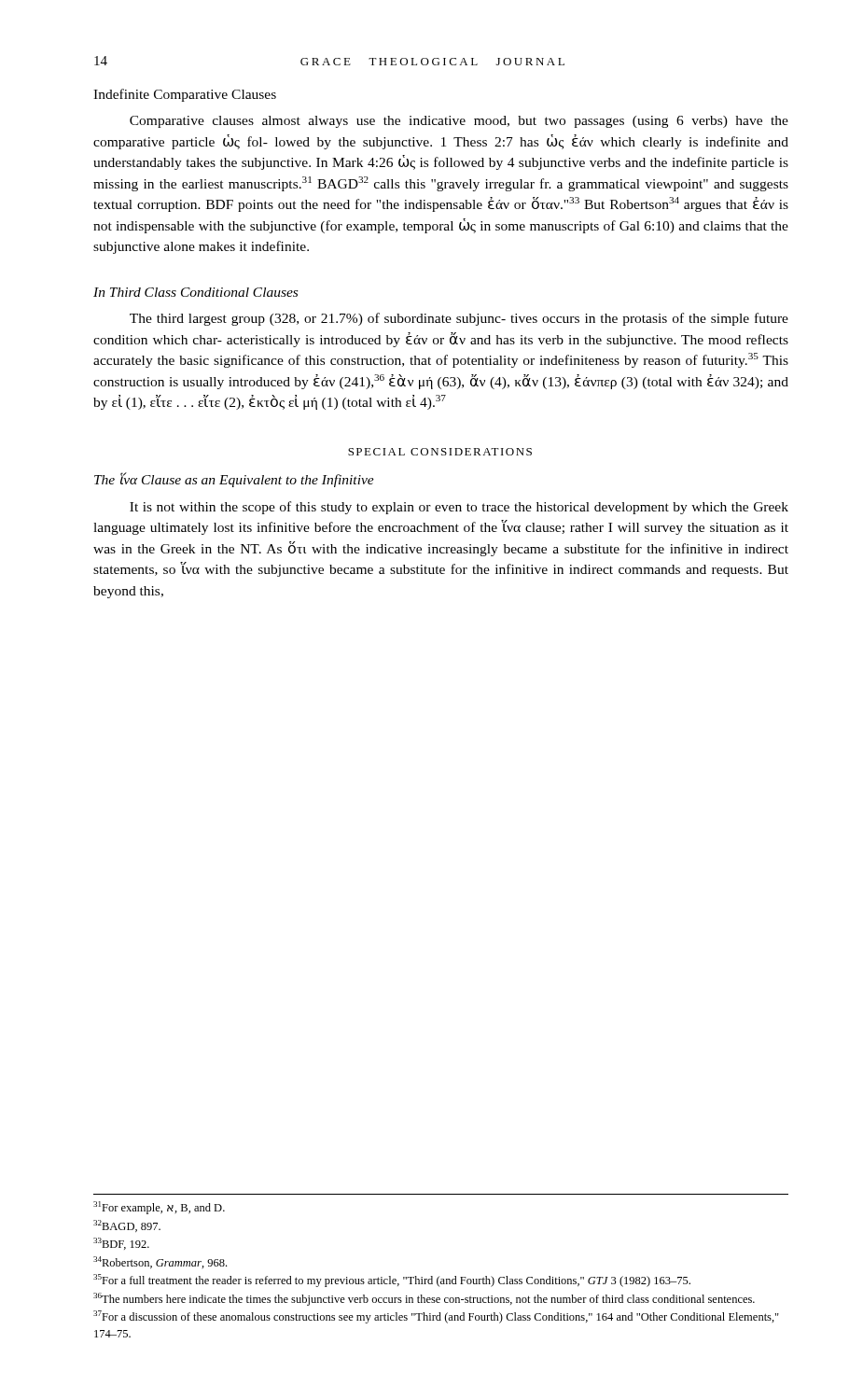Screen dimensions: 1400x863
Task: Find the element starting "Special Considerations"
Action: (441, 451)
